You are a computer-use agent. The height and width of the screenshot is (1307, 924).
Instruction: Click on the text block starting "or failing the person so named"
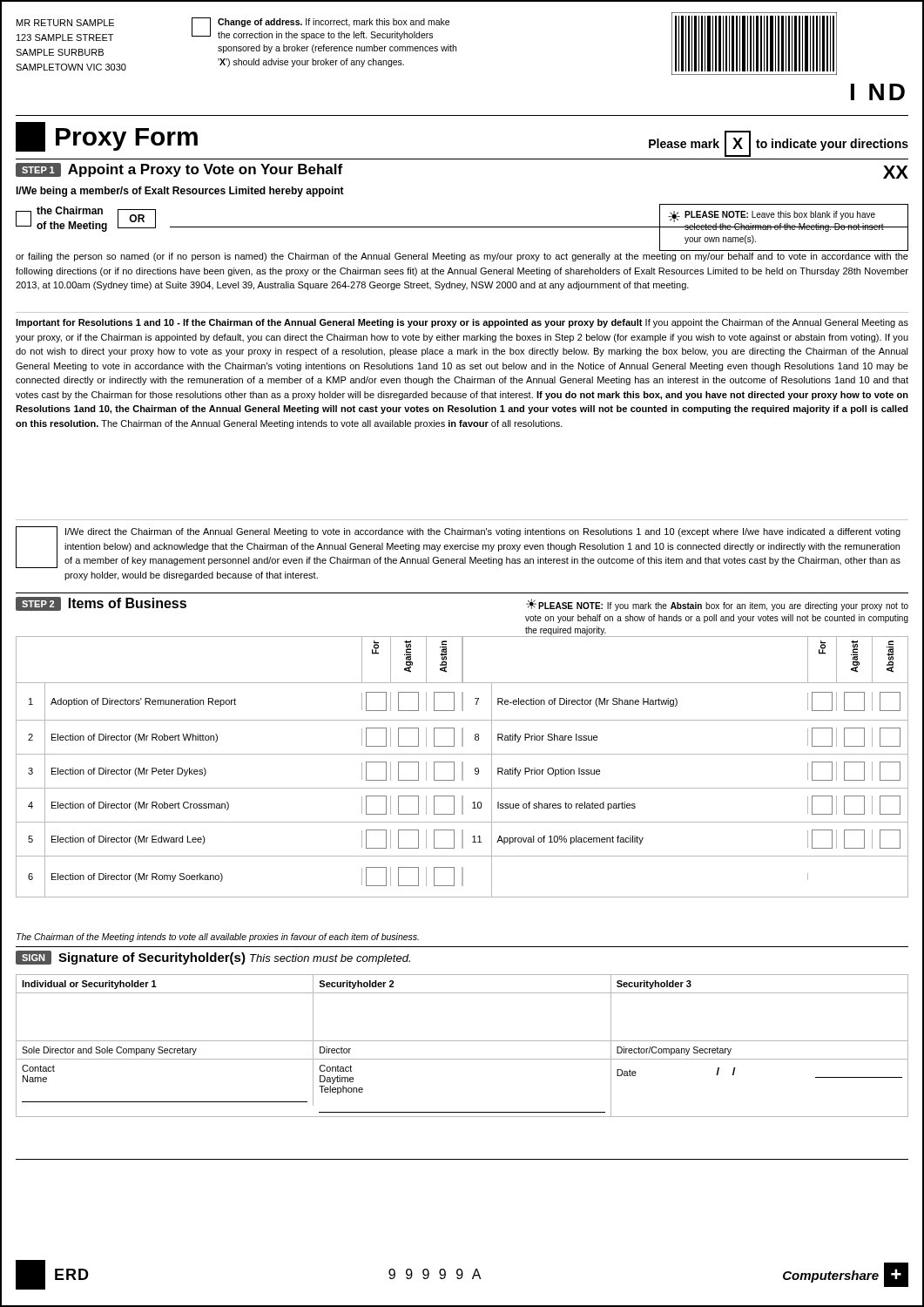462,271
